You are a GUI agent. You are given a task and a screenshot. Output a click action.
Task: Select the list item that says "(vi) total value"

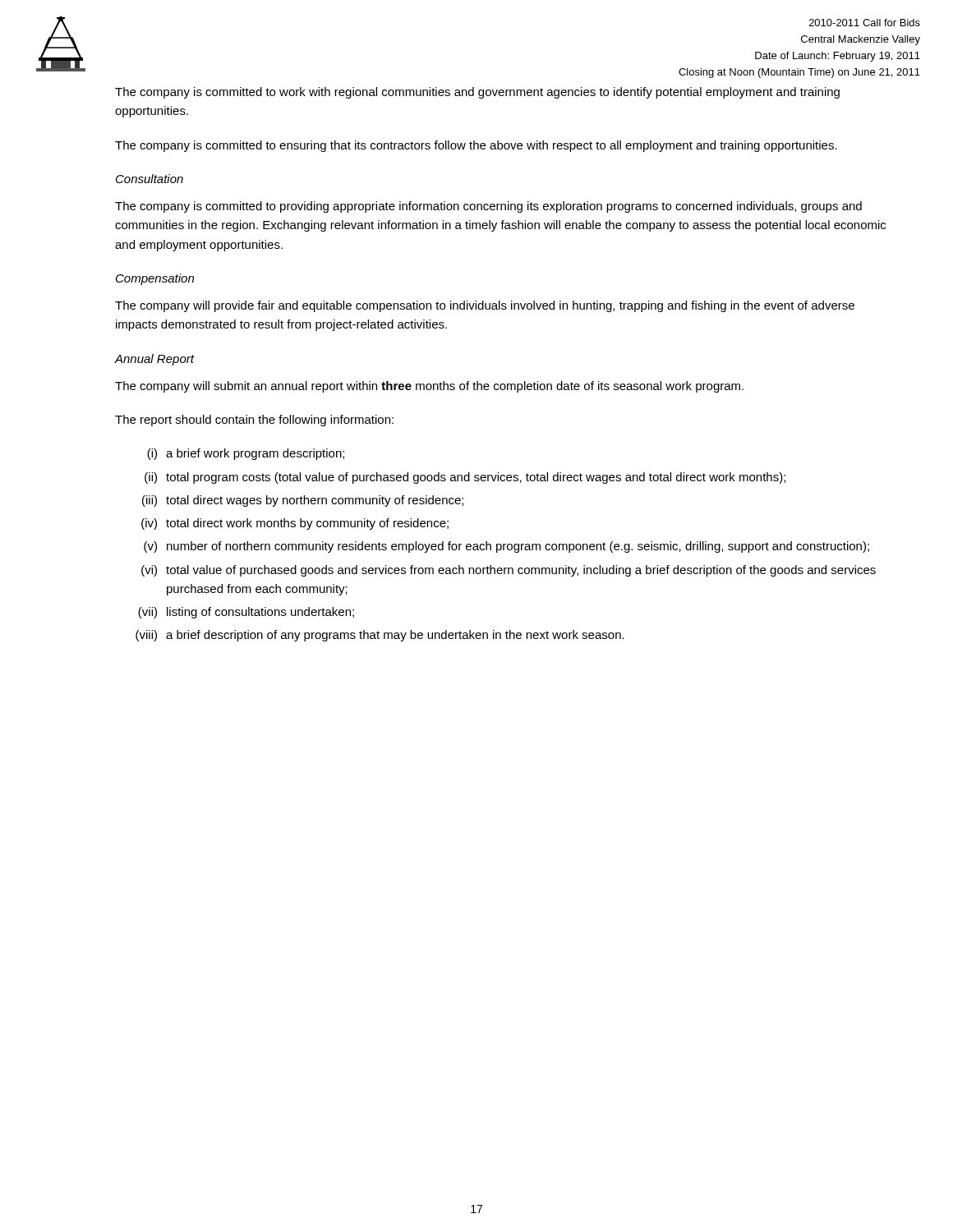pyautogui.click(x=501, y=579)
